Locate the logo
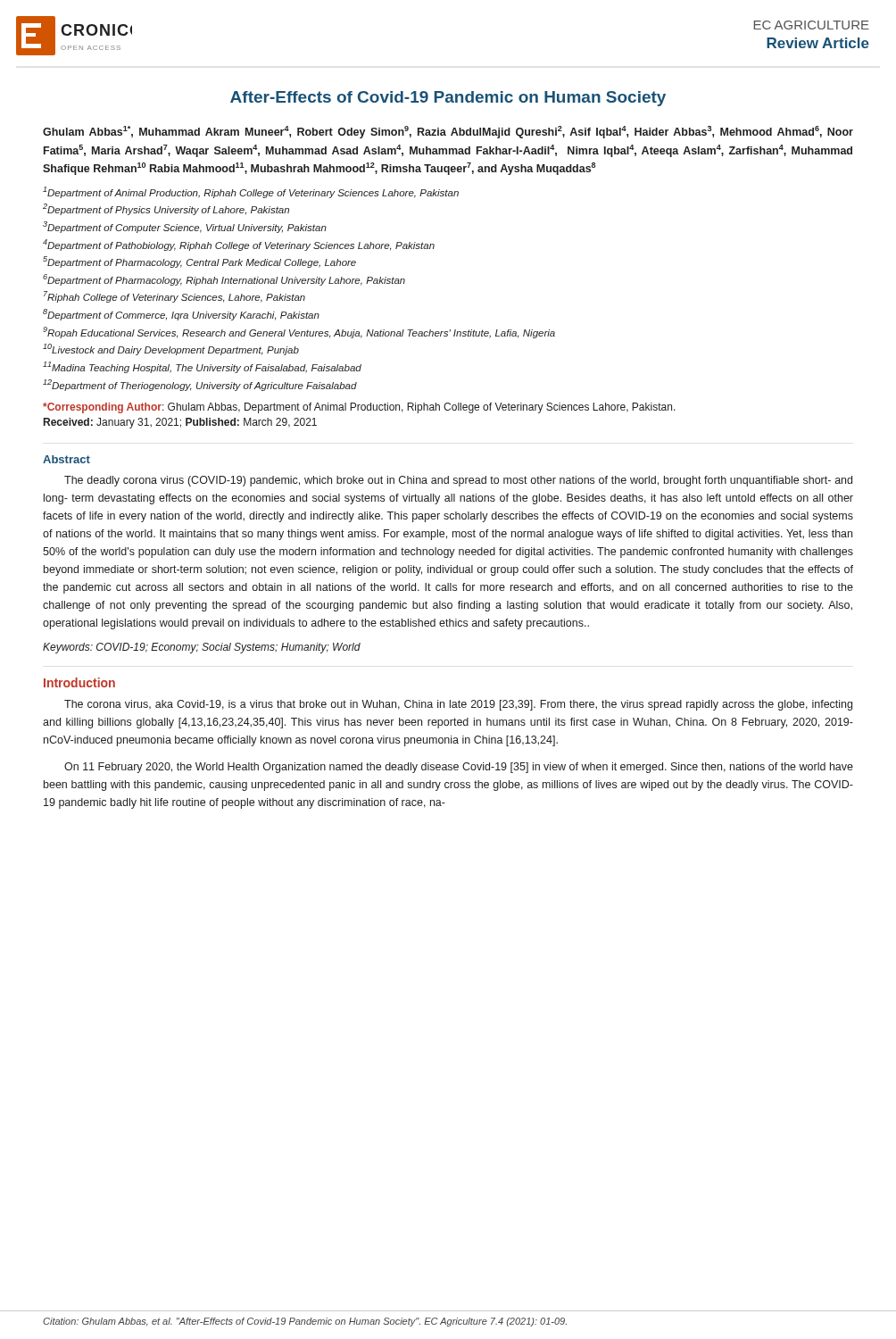The width and height of the screenshot is (896, 1339). point(74,37)
